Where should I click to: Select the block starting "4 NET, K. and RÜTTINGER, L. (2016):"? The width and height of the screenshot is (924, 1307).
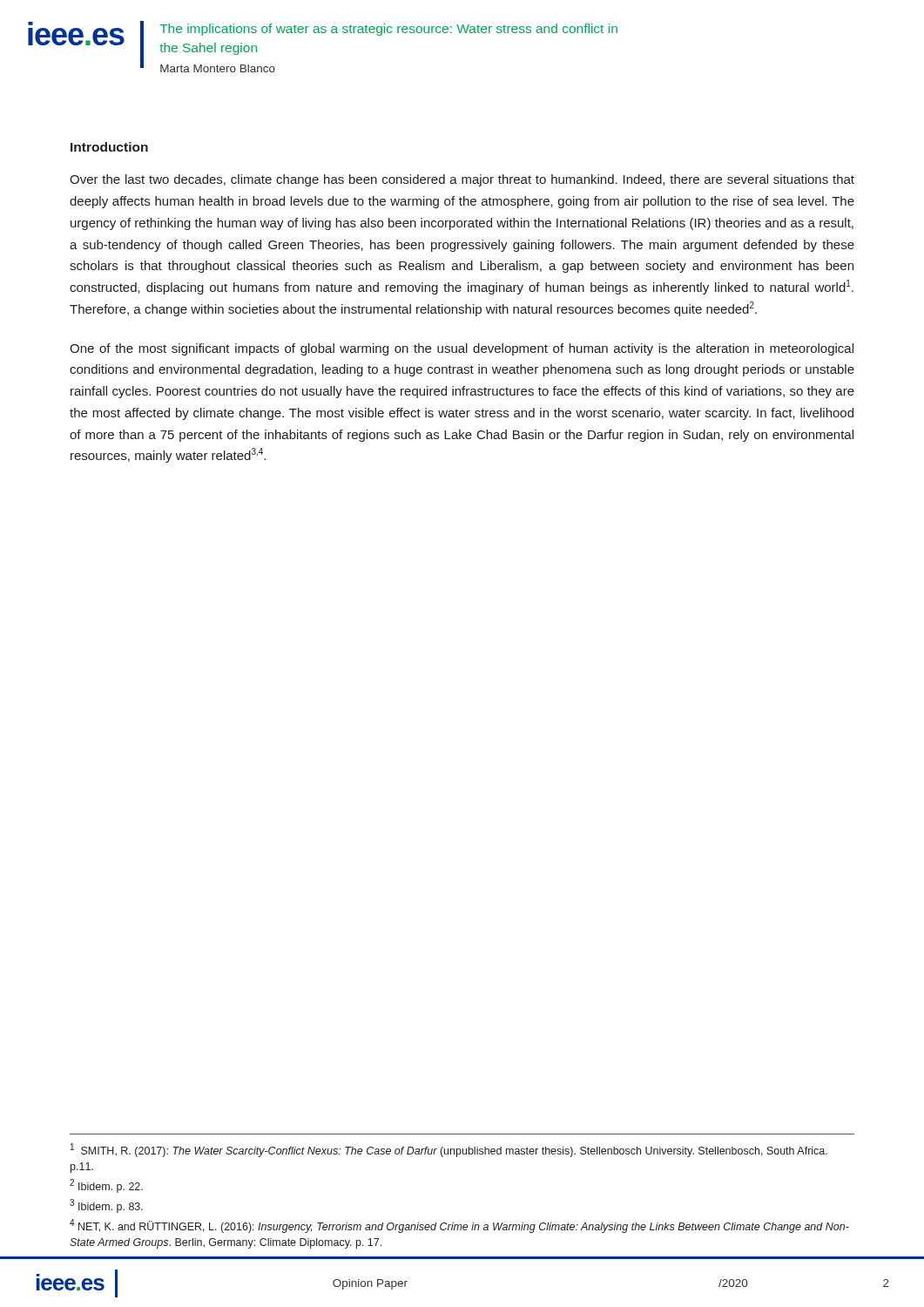[459, 1234]
